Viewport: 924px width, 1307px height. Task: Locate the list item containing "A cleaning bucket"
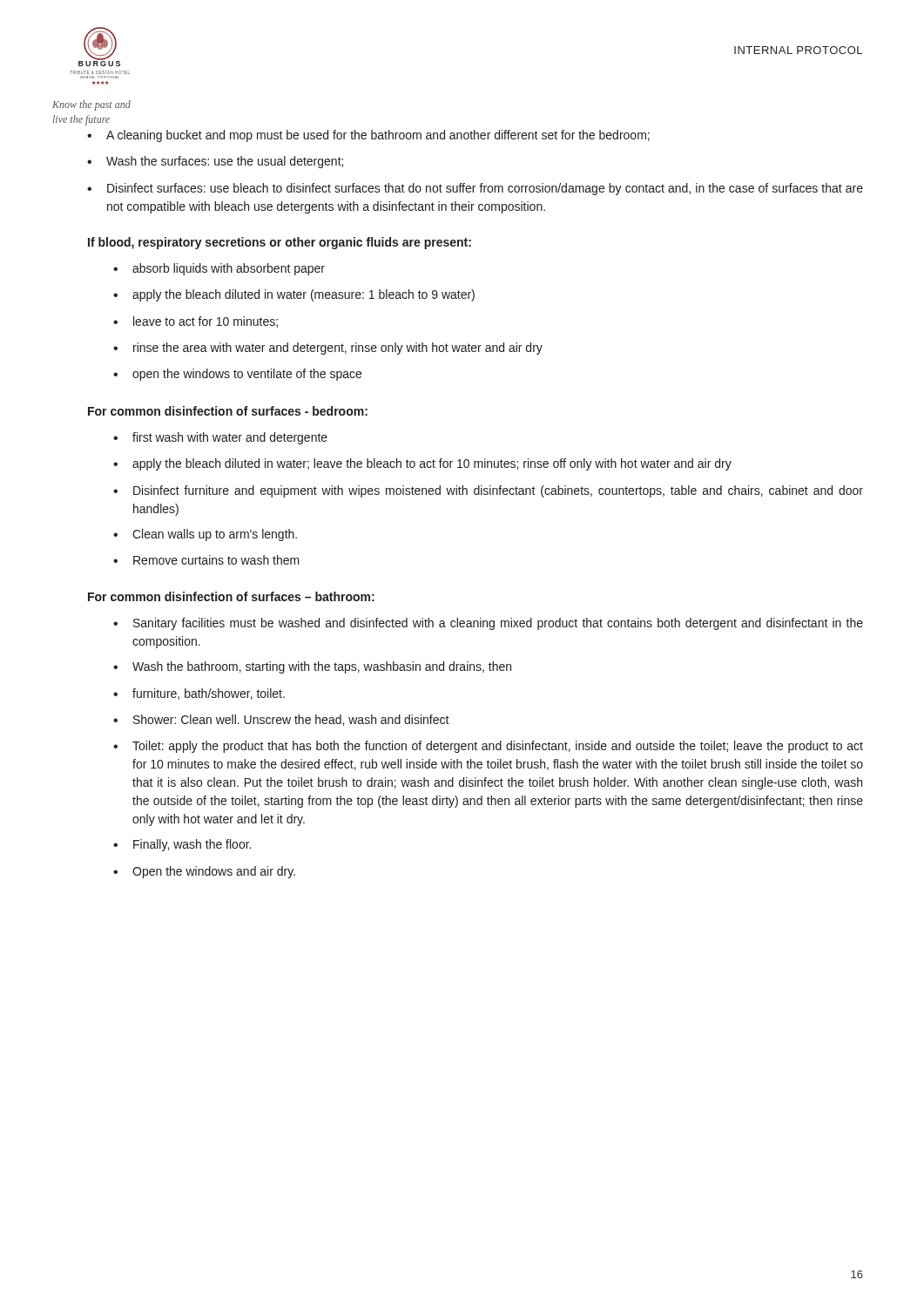click(378, 136)
